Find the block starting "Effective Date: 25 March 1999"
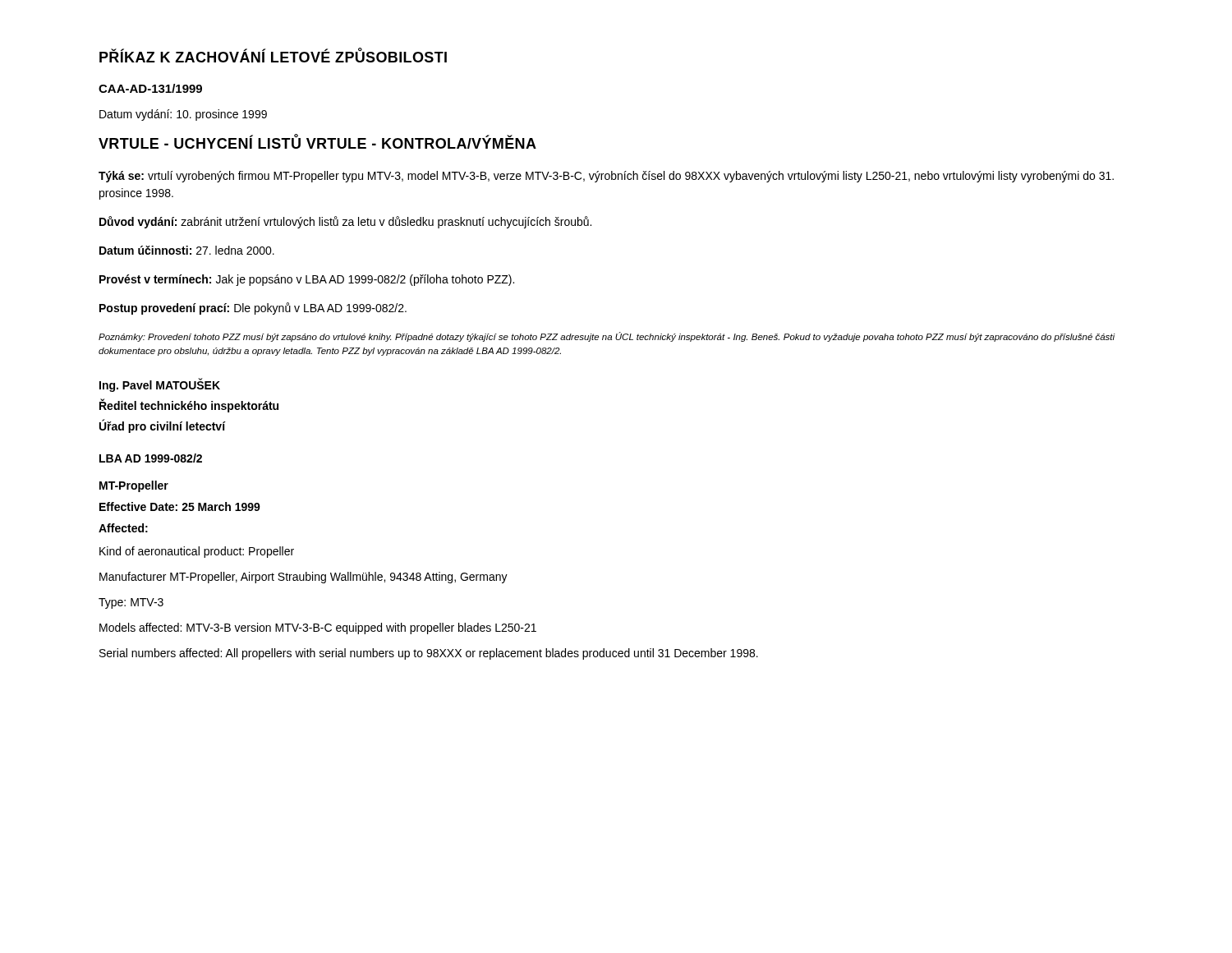Image resolution: width=1232 pixels, height=953 pixels. [x=179, y=507]
